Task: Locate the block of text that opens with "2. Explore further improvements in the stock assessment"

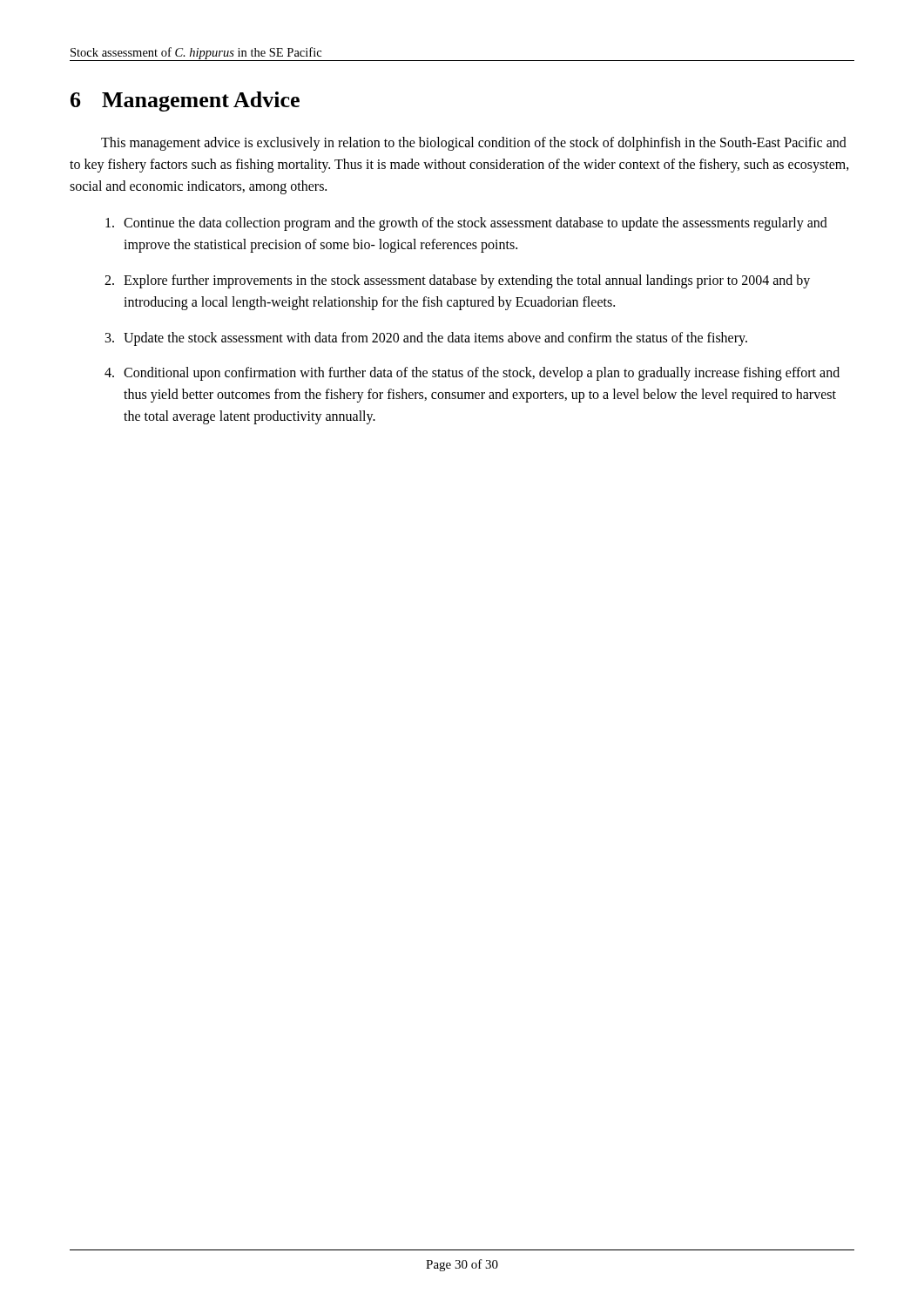Action: click(462, 292)
